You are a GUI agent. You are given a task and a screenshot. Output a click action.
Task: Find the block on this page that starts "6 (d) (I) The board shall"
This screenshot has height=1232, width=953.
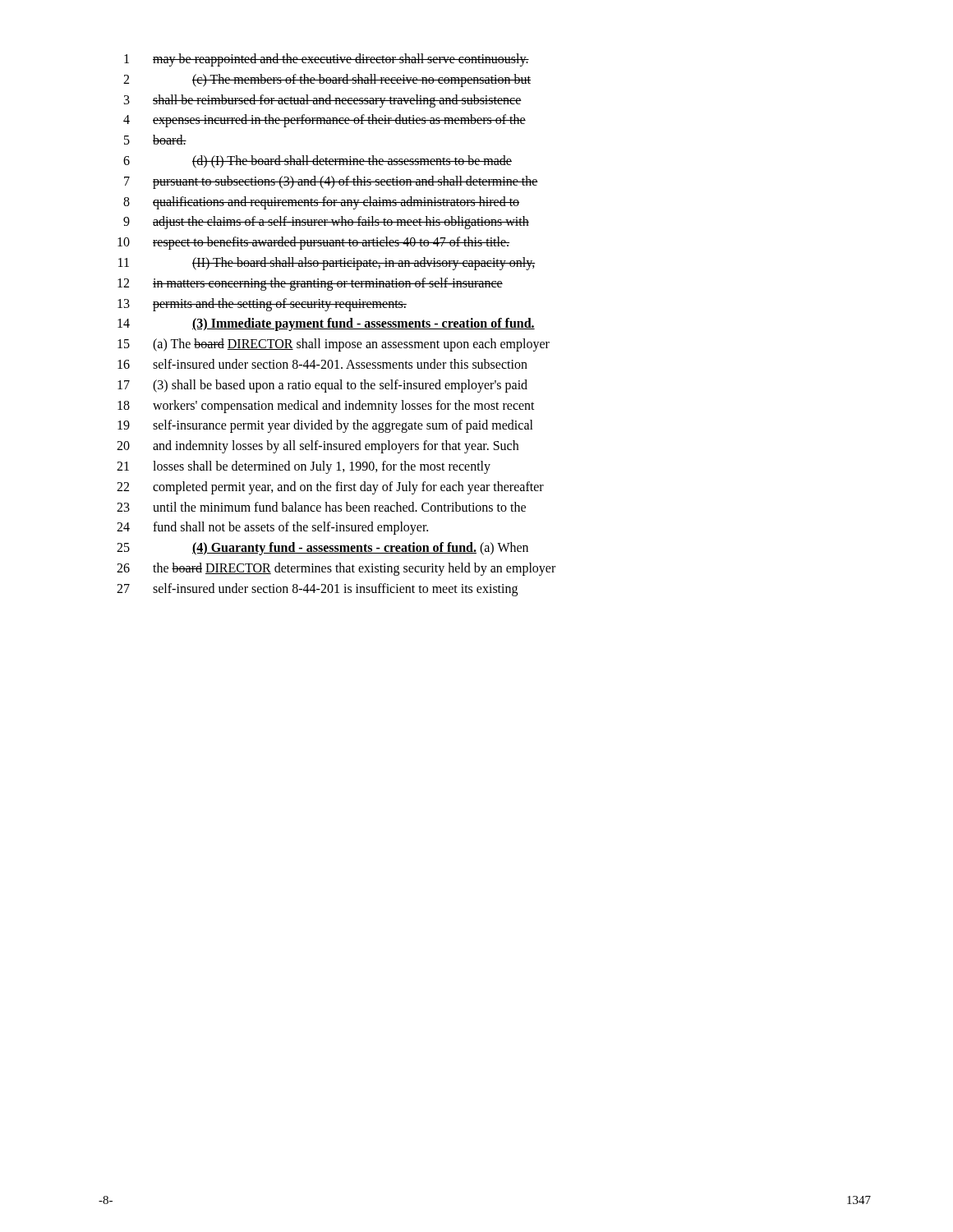click(485, 161)
